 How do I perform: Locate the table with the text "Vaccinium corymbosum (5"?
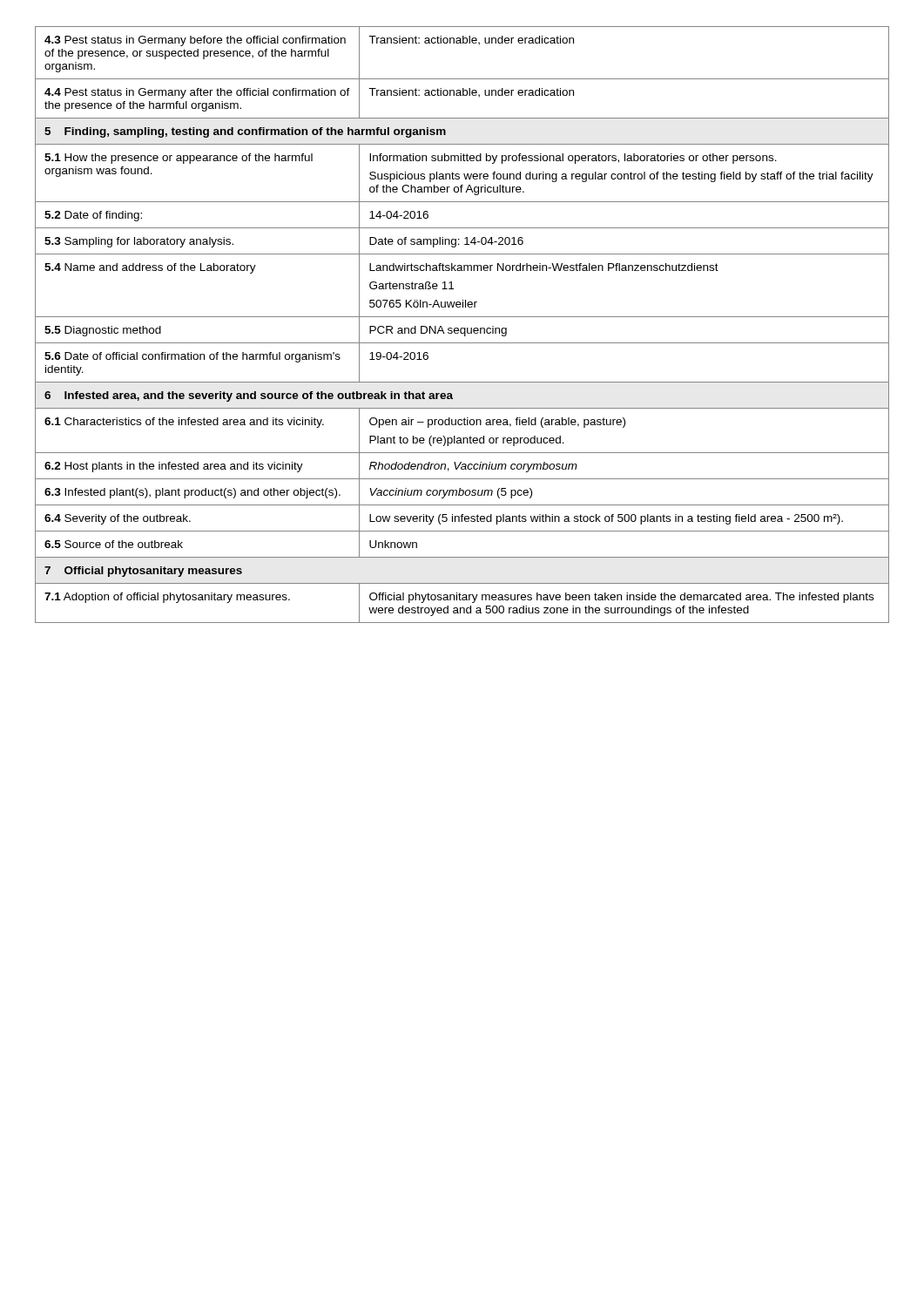click(462, 325)
